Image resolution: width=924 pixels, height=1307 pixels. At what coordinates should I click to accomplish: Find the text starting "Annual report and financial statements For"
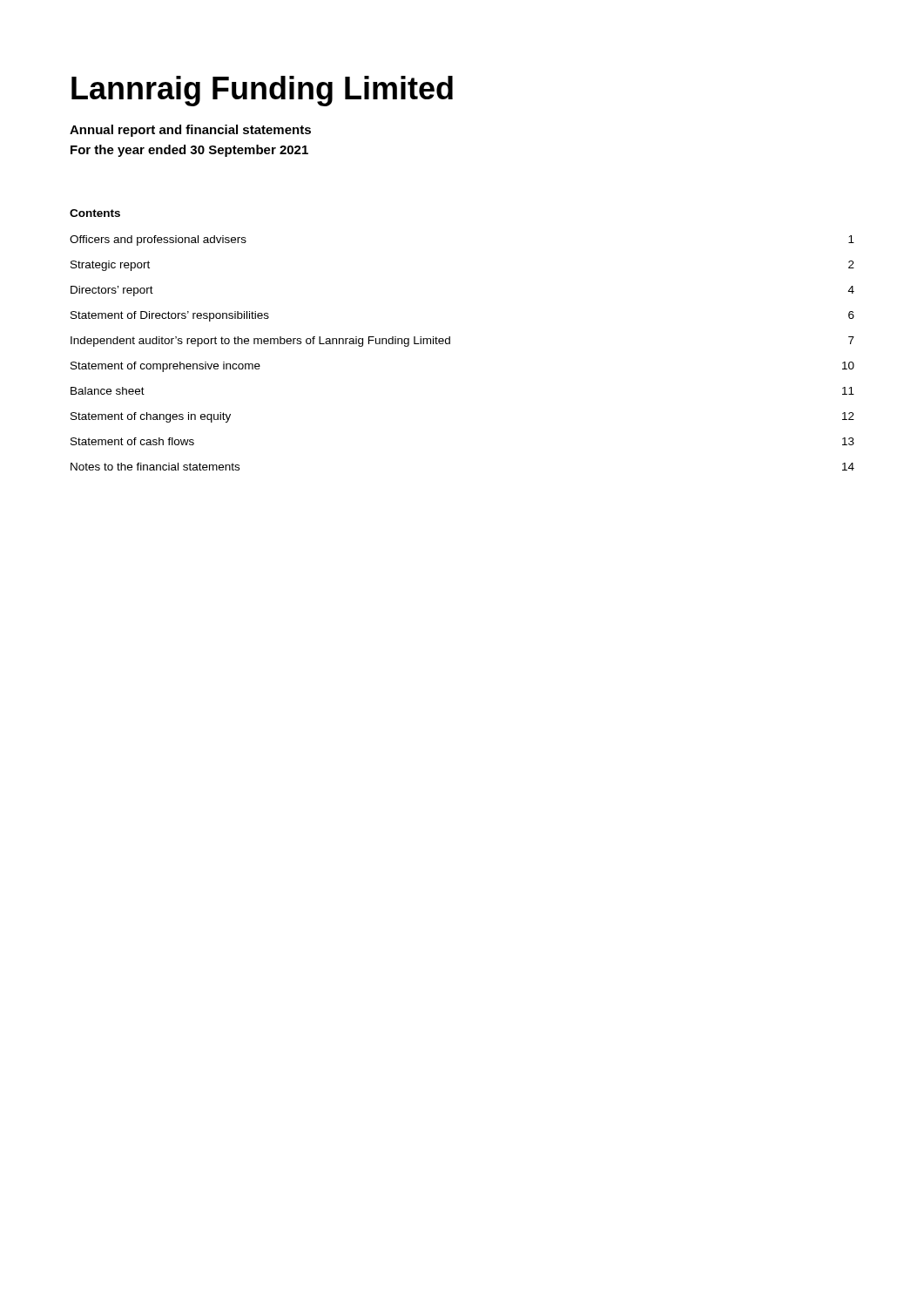coord(191,140)
